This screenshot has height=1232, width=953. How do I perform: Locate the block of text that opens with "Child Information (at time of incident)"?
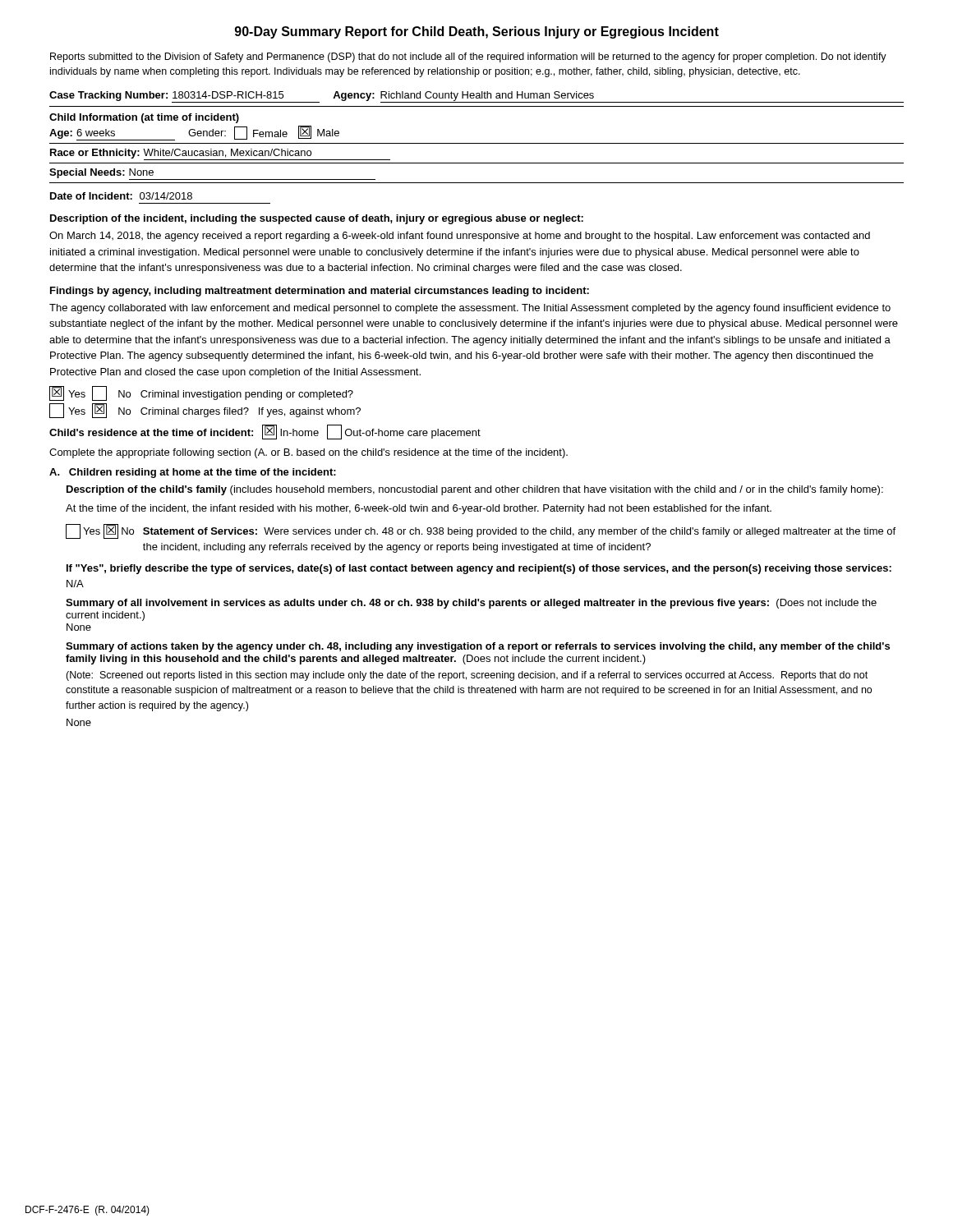[476, 147]
